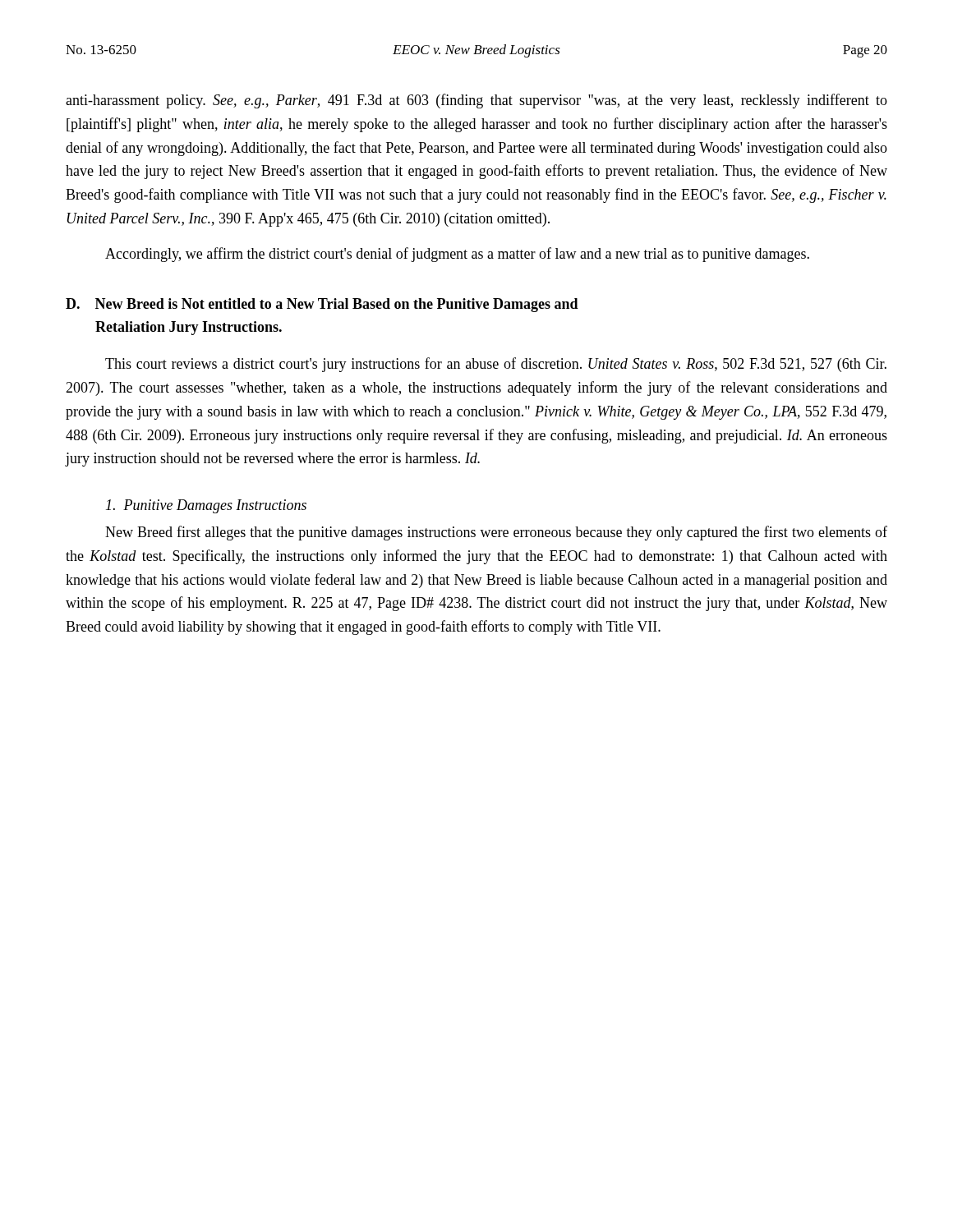Click on the text block that says "New Breed first alleges"
953x1232 pixels.
coord(476,579)
